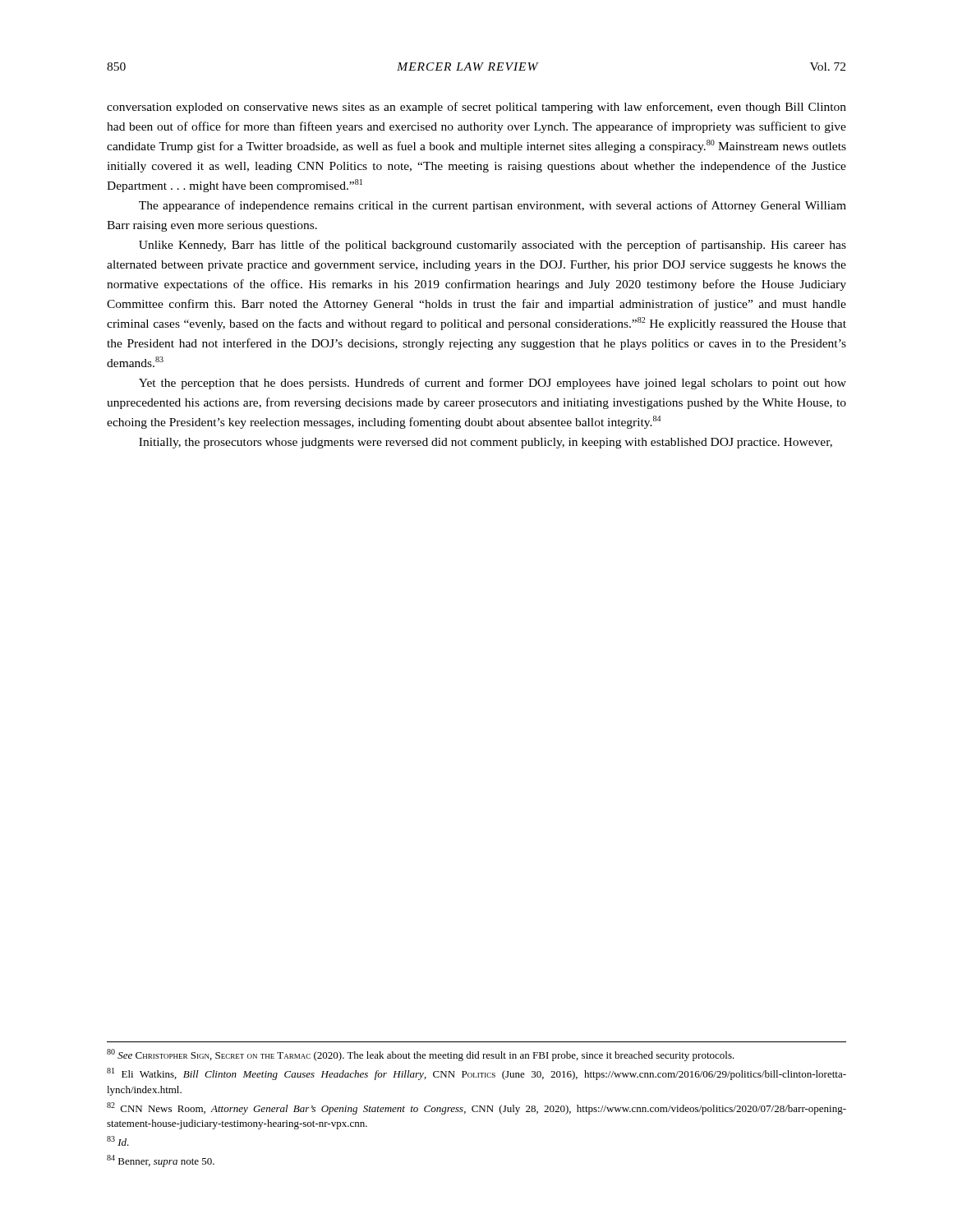
Task: Locate the footnote containing "80 See Christopher Sign, Secret"
Action: pos(421,1055)
